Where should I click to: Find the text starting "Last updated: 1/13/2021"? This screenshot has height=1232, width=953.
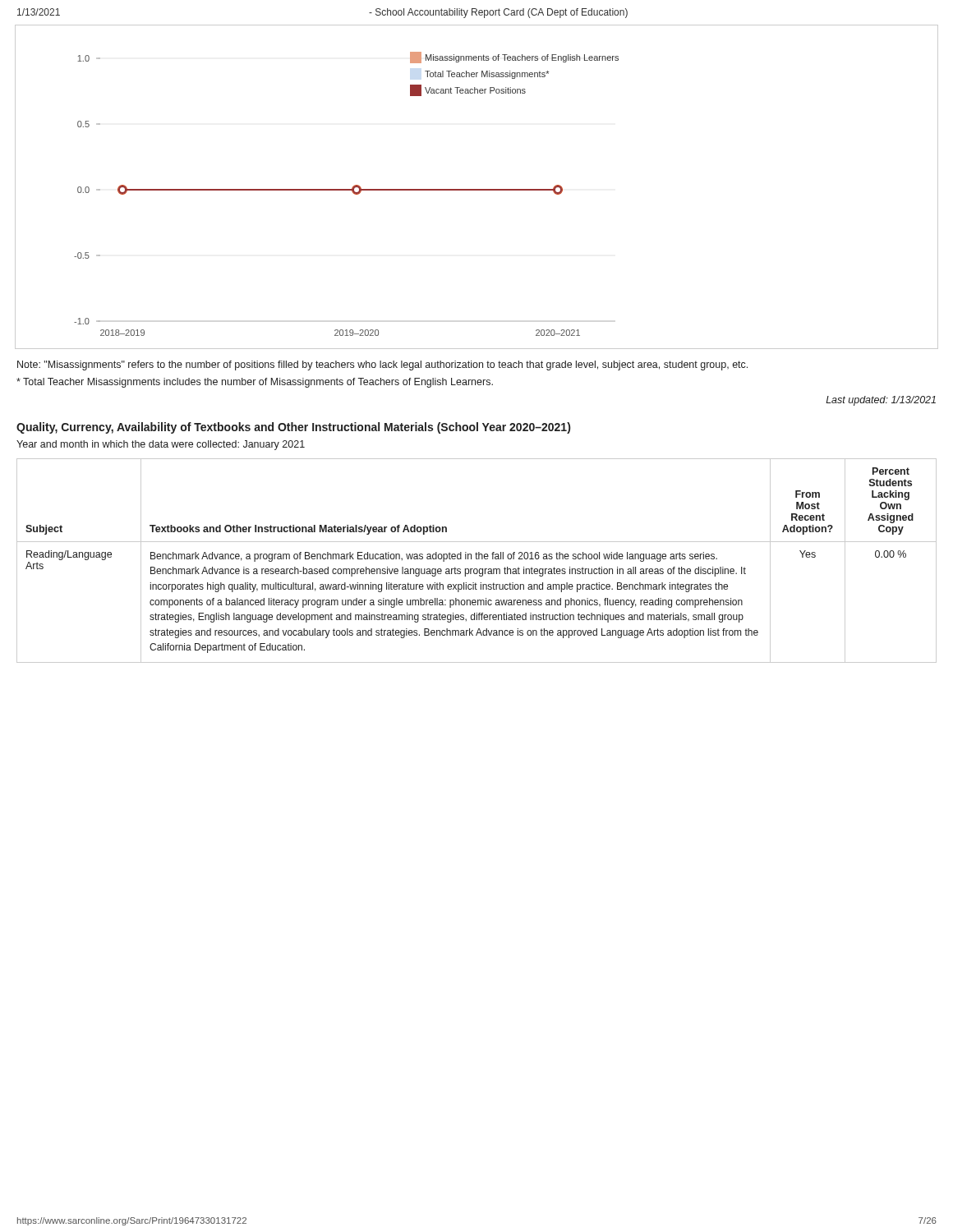pyautogui.click(x=881, y=400)
